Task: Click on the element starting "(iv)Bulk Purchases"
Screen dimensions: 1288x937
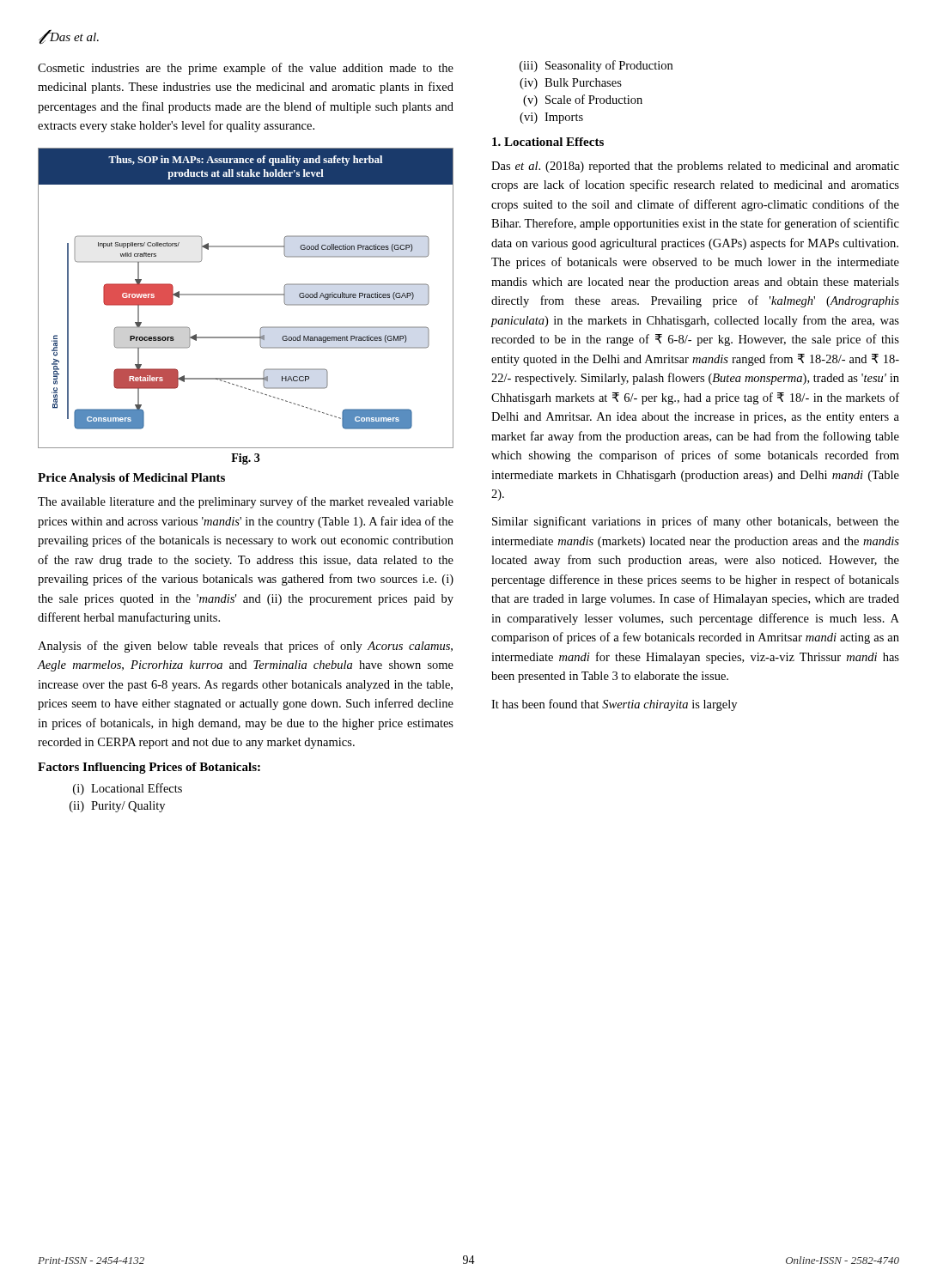Action: (x=571, y=84)
